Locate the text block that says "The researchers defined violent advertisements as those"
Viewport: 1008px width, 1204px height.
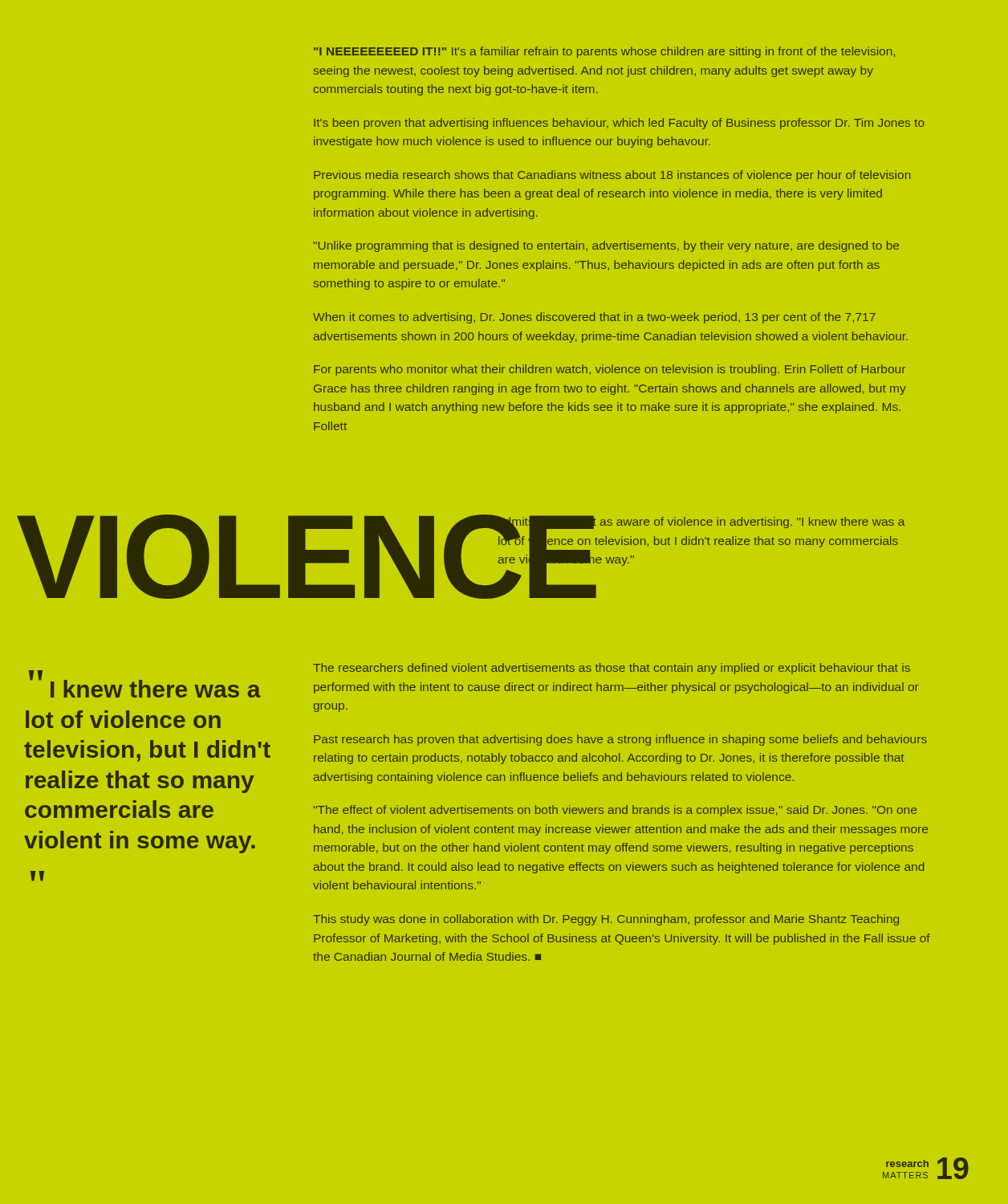point(616,686)
